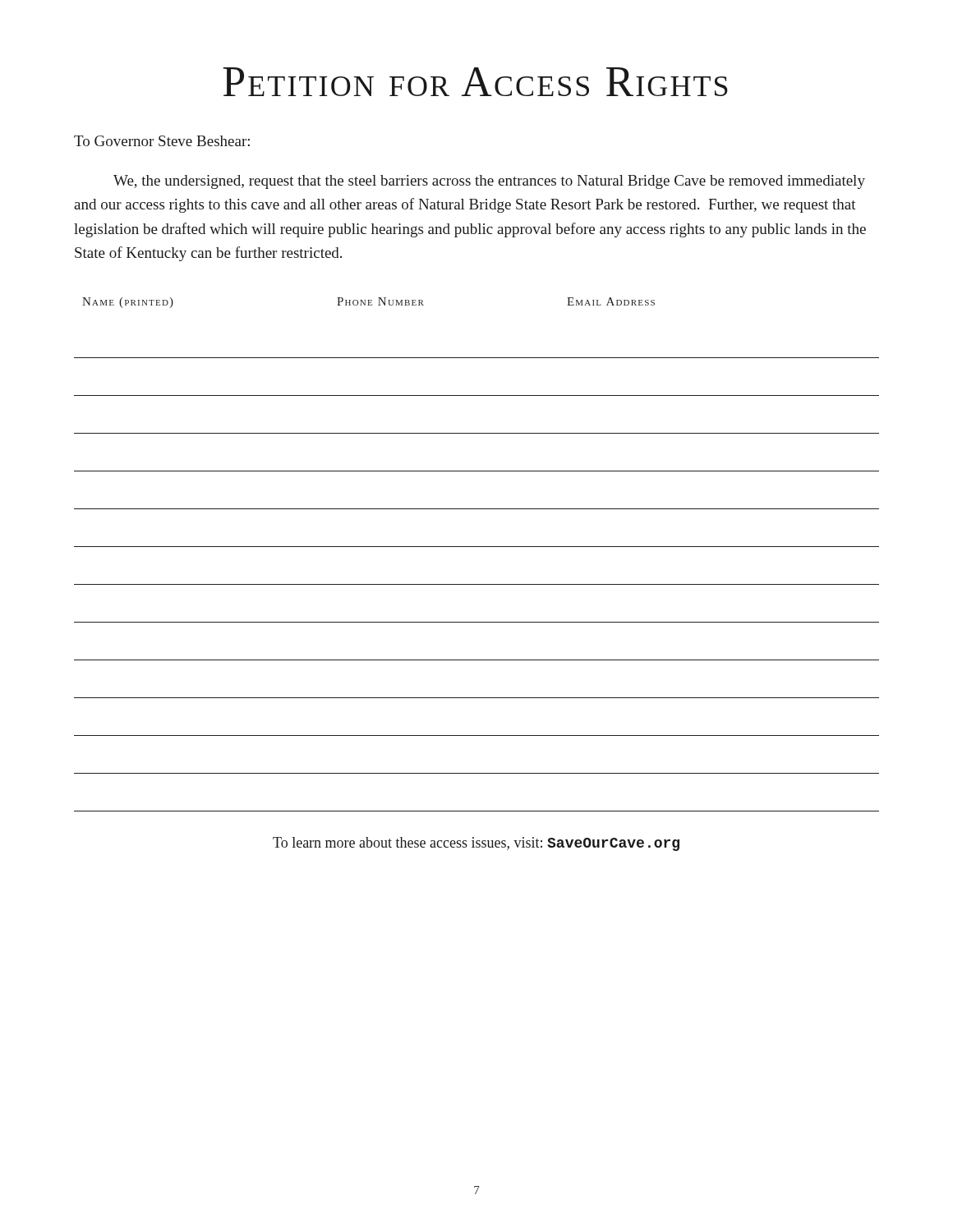
Task: Click where it says "To Governor Steve Beshear:"
Action: pos(162,141)
